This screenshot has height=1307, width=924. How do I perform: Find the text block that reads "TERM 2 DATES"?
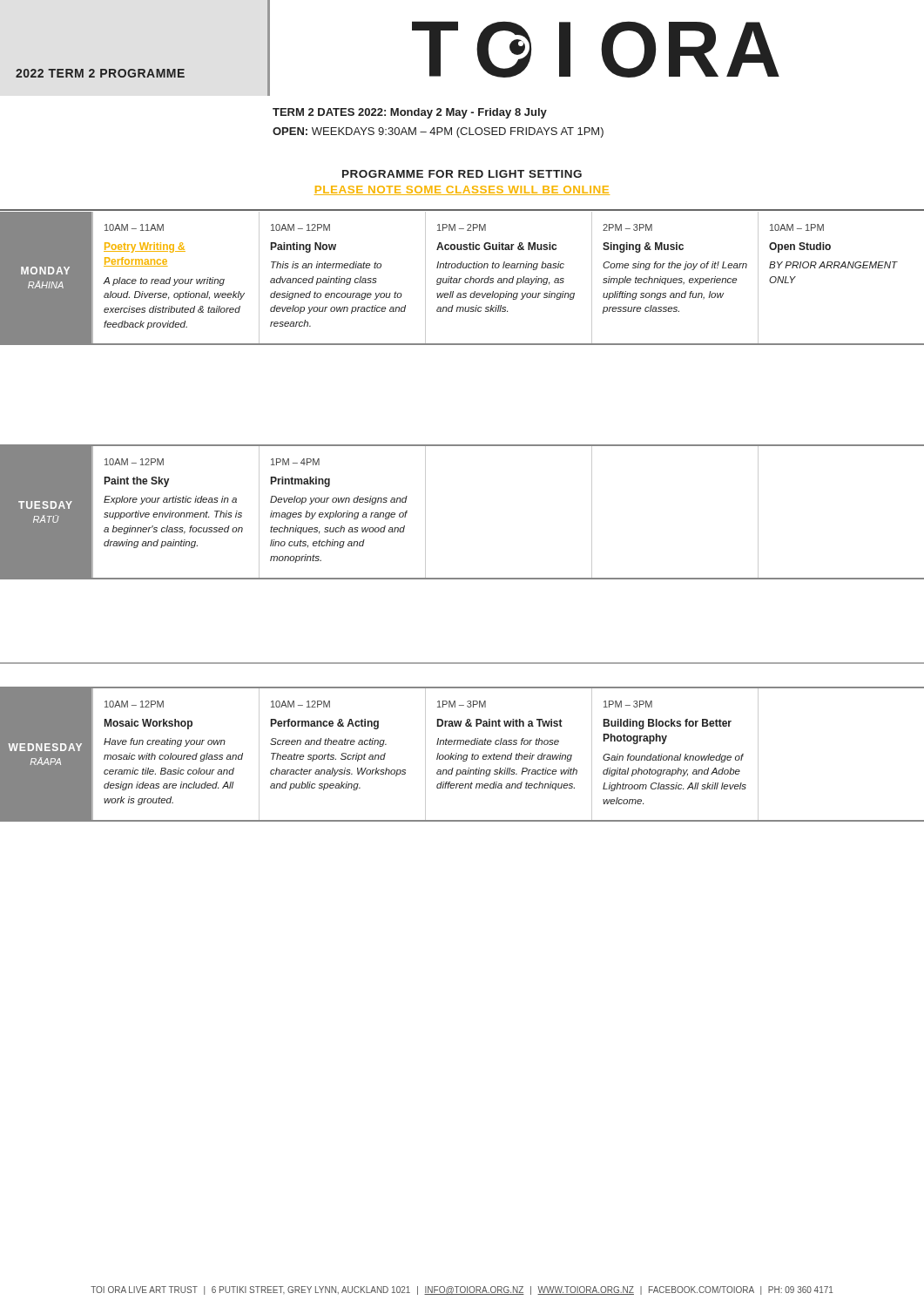[595, 122]
